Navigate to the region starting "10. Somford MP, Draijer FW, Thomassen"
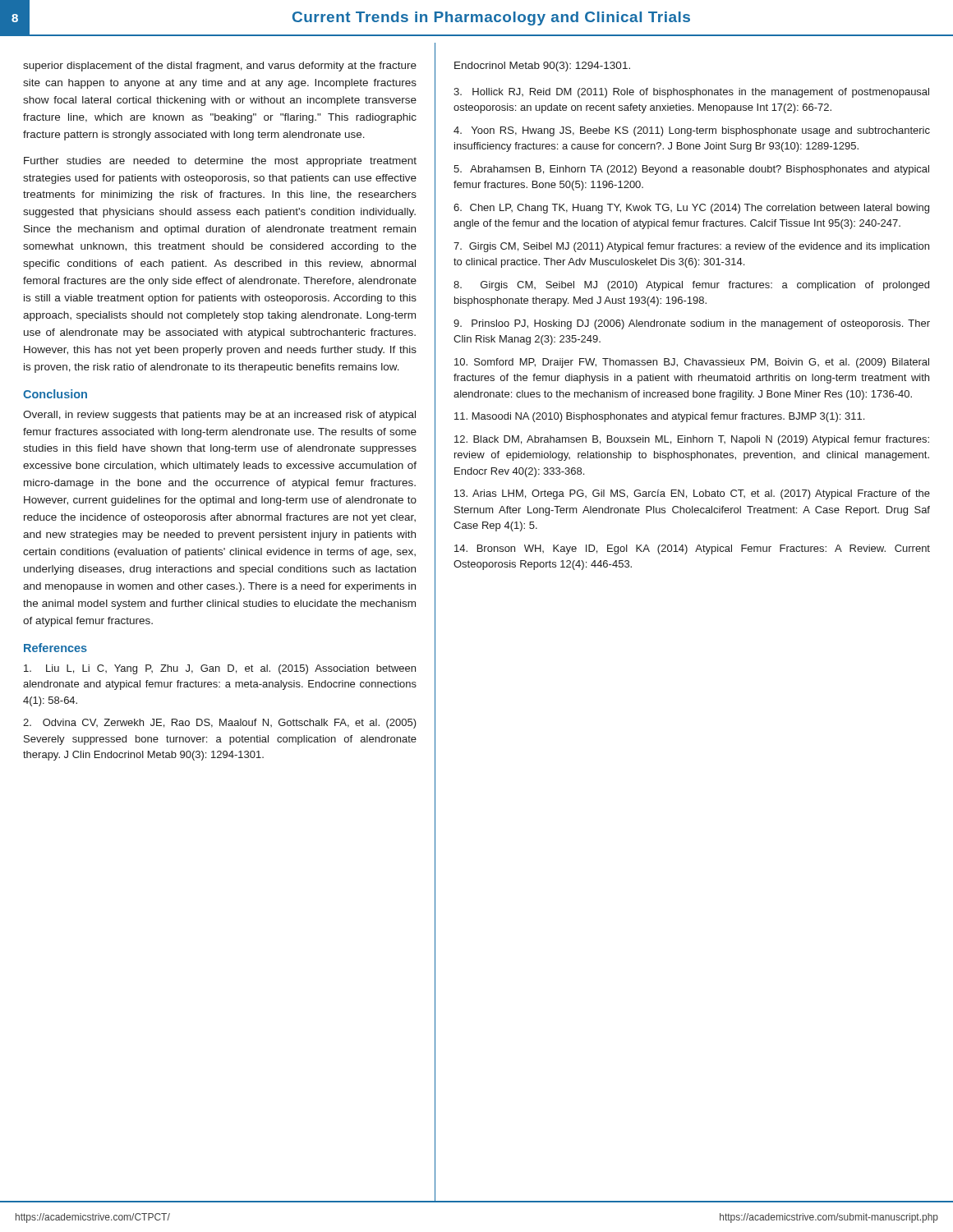This screenshot has width=953, height=1232. [692, 378]
